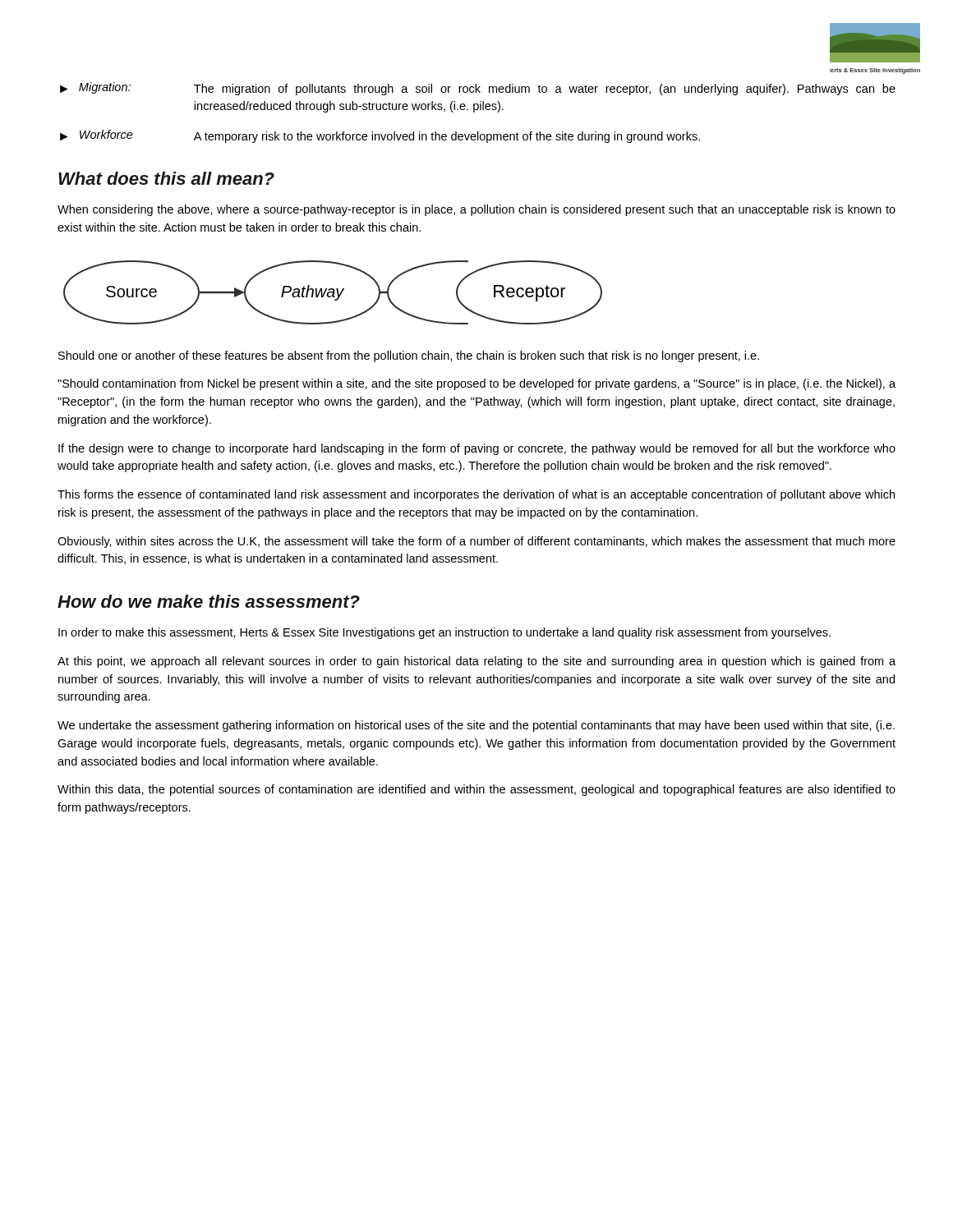Click on the logo
The height and width of the screenshot is (1232, 953).
click(x=875, y=51)
